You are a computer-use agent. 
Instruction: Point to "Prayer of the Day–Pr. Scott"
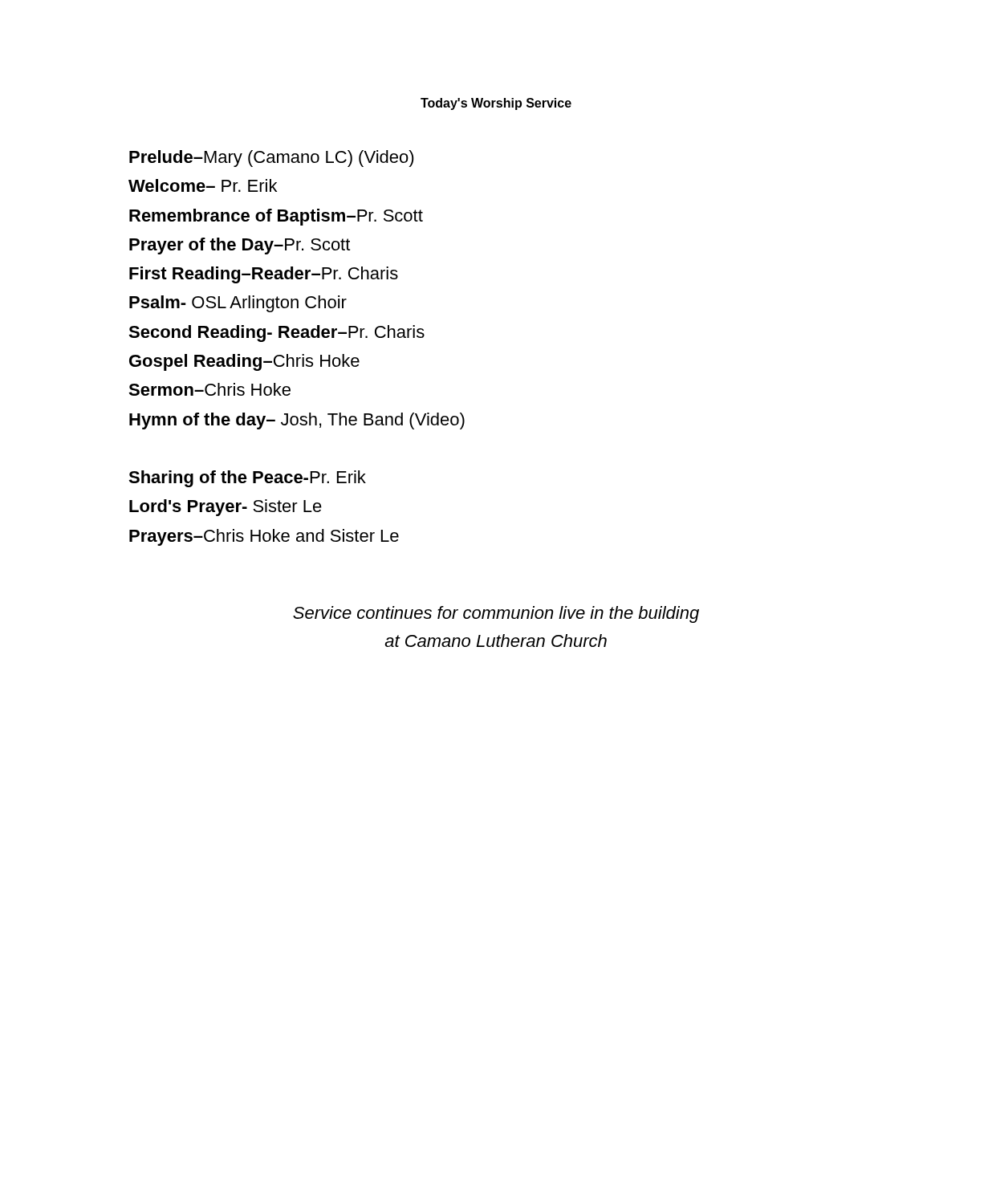tap(239, 244)
